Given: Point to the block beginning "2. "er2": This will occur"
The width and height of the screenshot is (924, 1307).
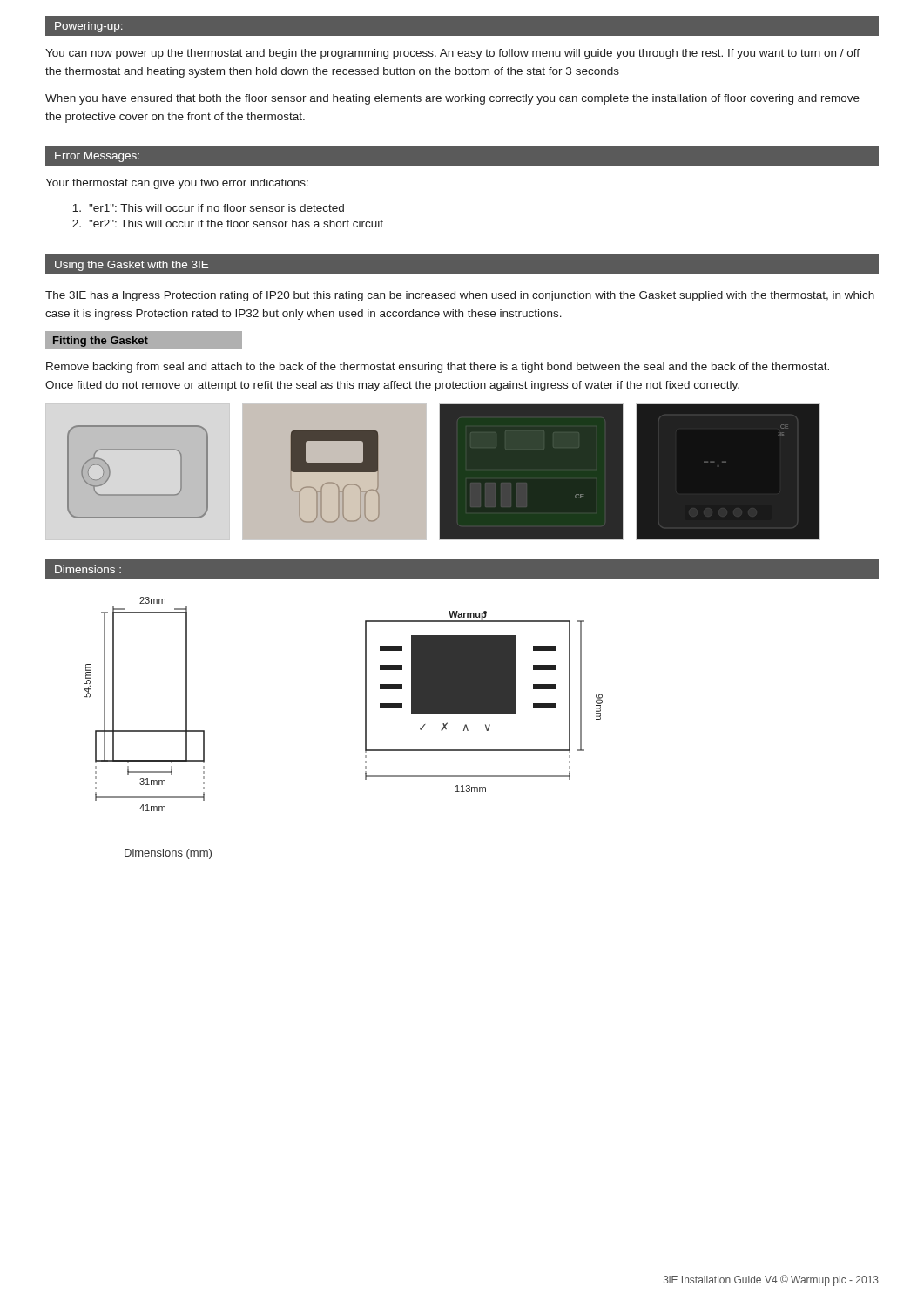Looking at the screenshot, I should coord(223,223).
